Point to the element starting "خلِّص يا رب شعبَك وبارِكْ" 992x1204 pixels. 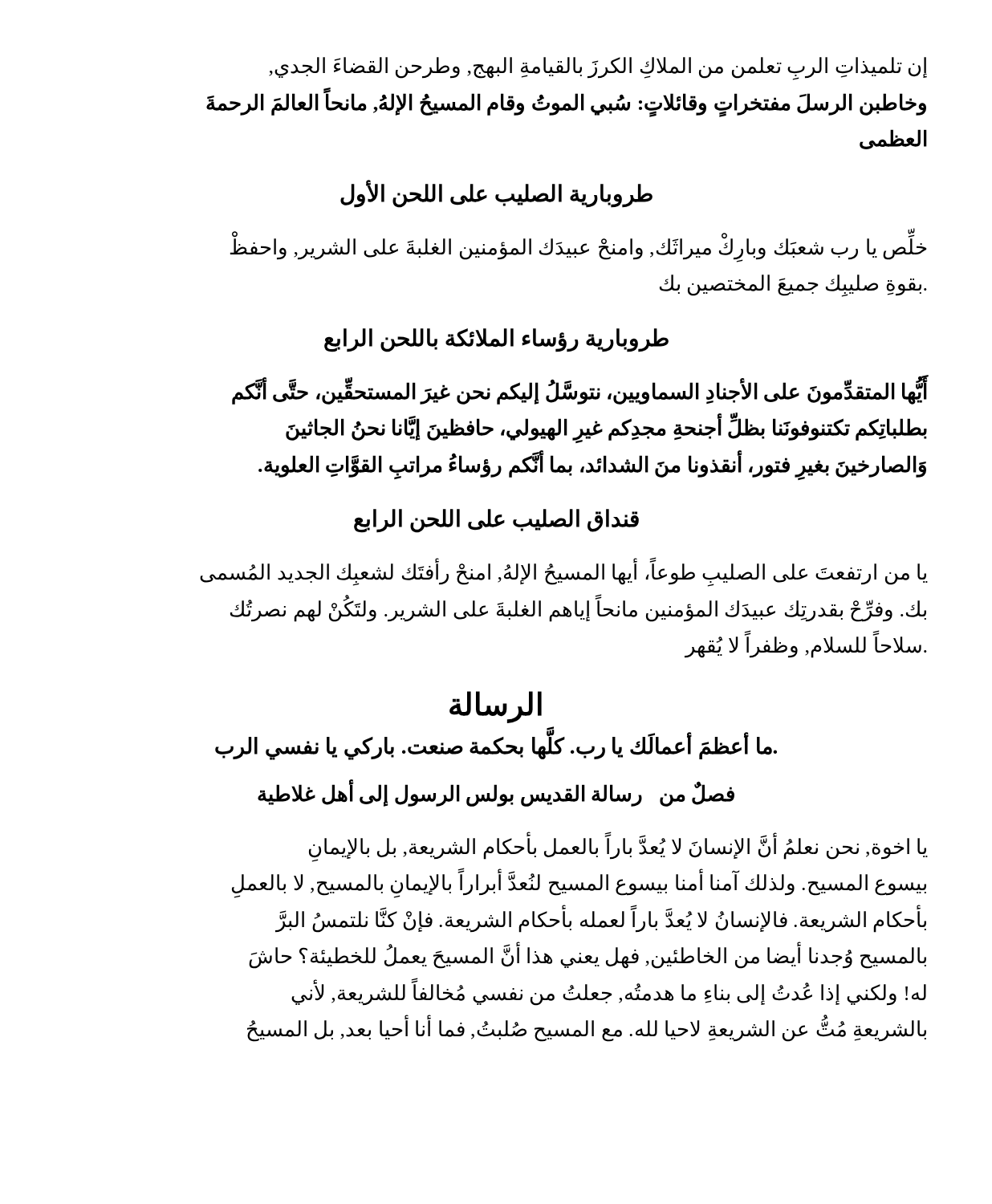point(496,266)
